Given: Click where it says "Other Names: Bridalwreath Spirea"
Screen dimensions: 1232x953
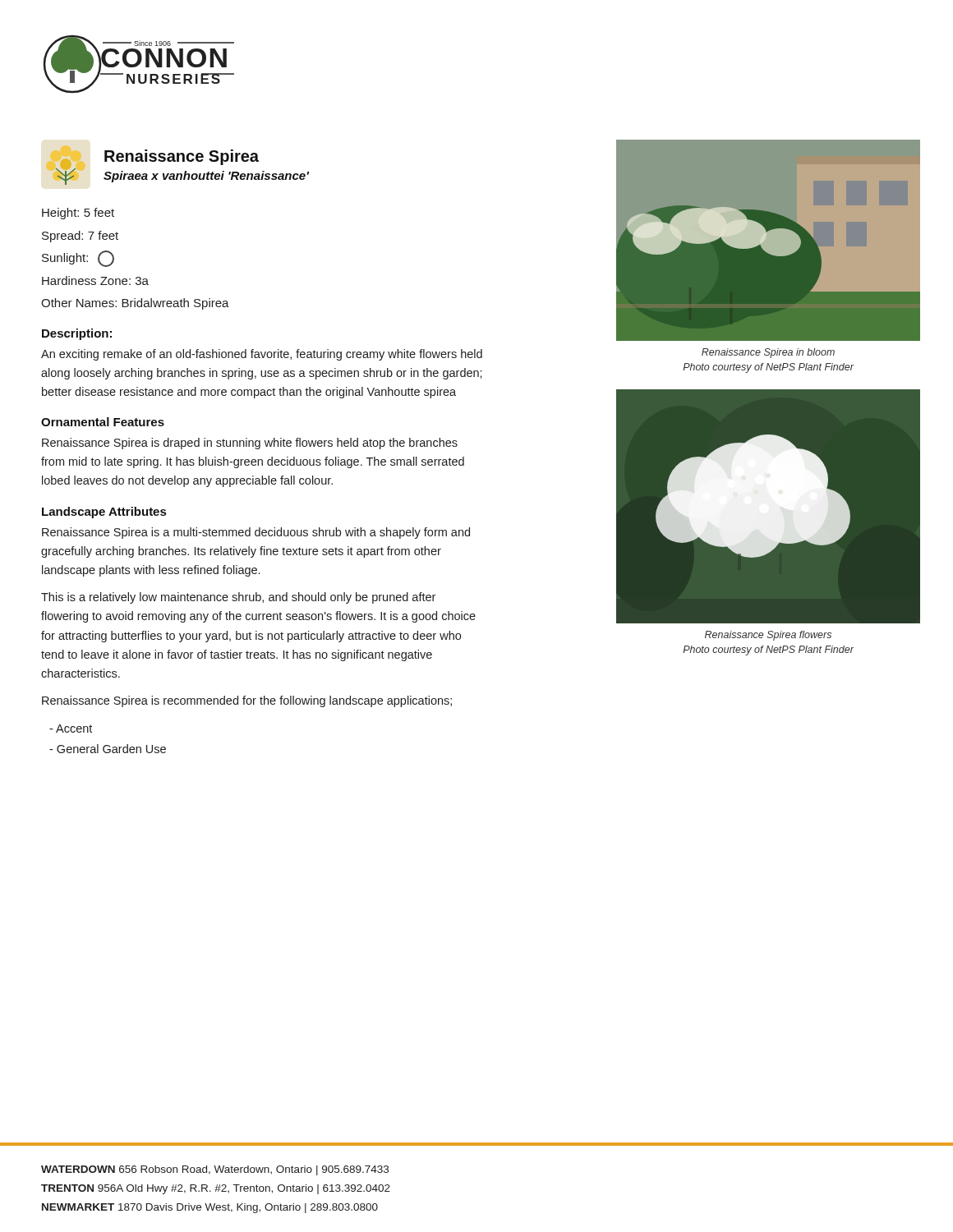Looking at the screenshot, I should tap(135, 303).
